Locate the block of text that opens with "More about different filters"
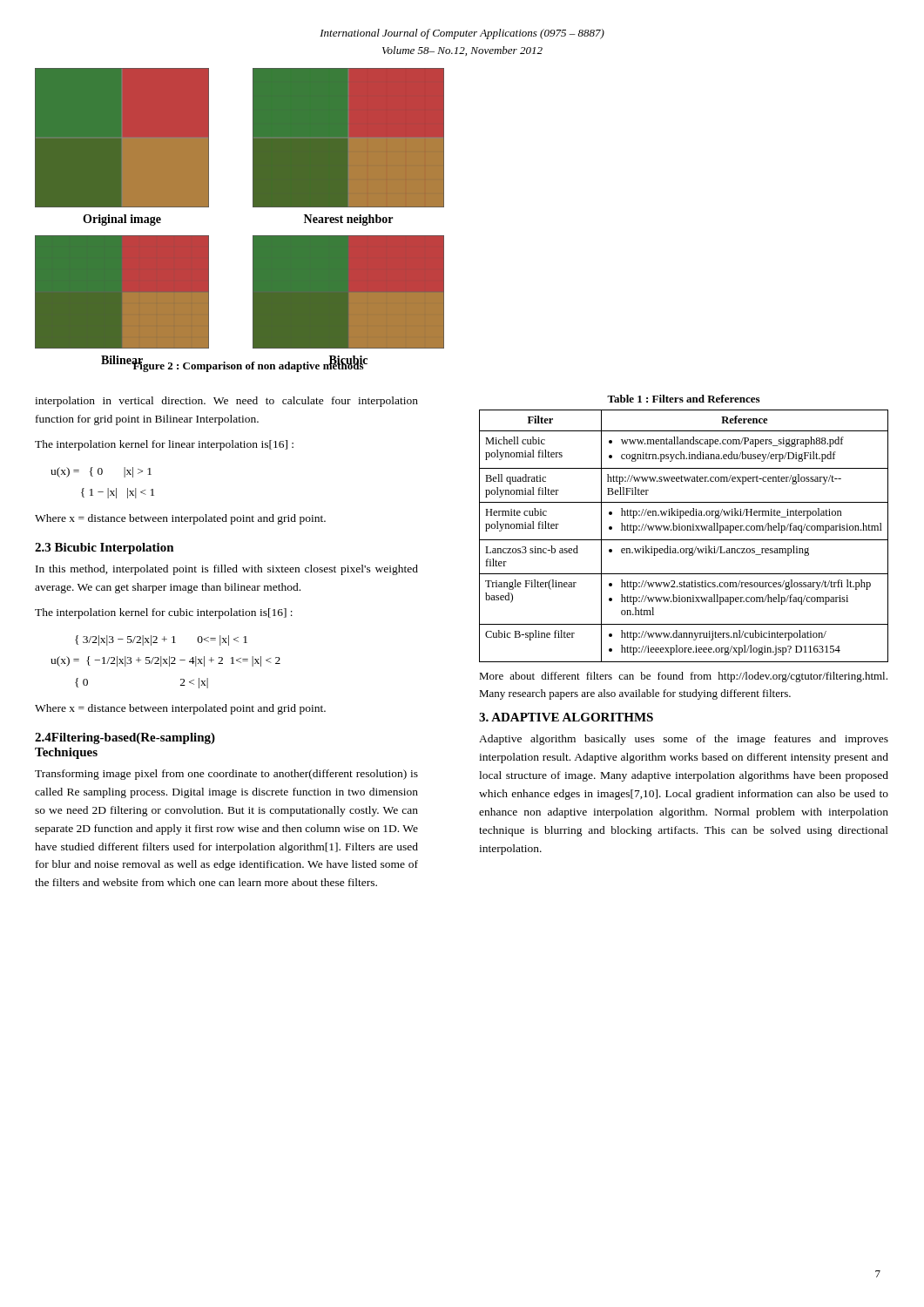This screenshot has width=924, height=1307. (684, 684)
